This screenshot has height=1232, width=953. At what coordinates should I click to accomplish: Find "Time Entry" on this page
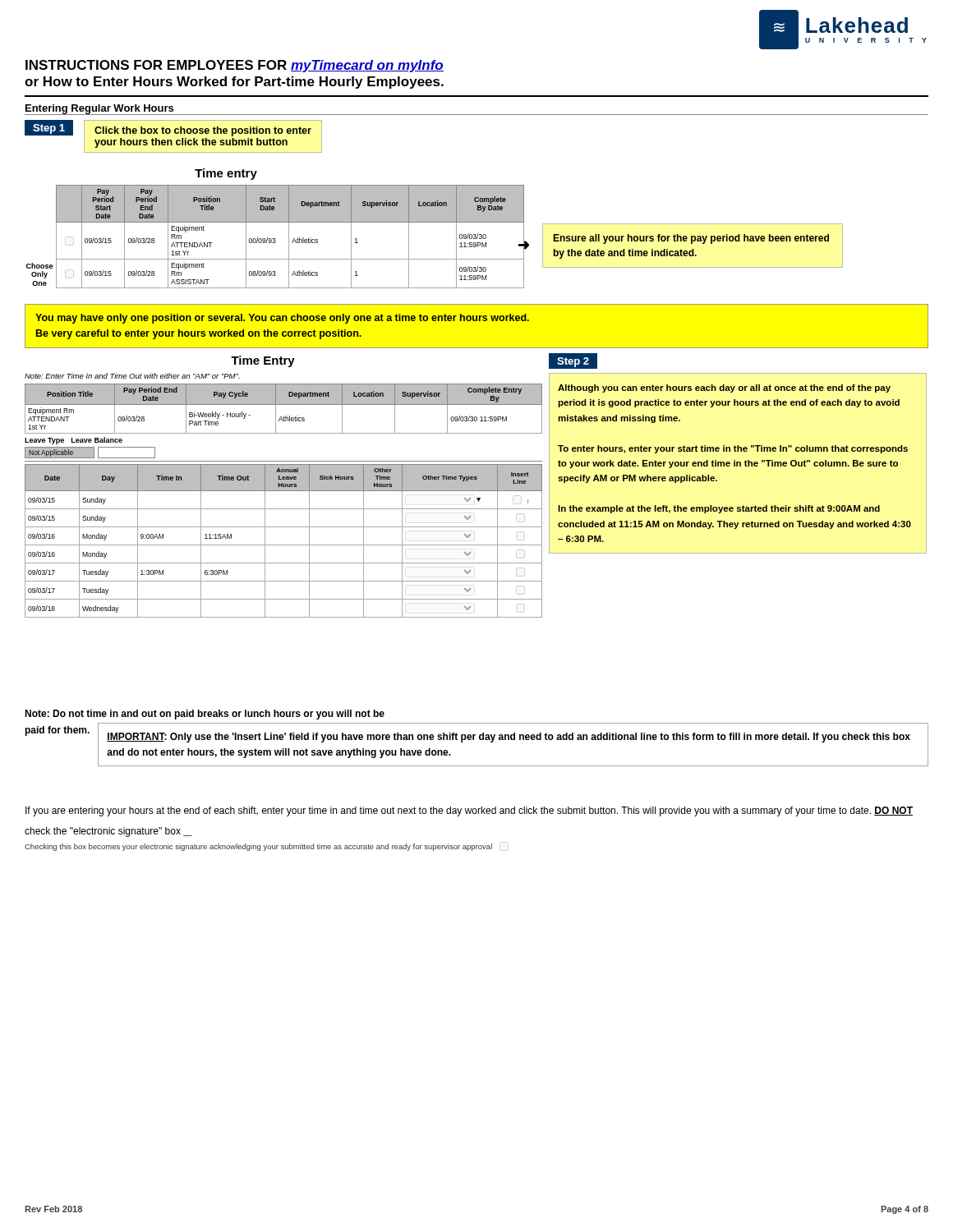tap(263, 360)
